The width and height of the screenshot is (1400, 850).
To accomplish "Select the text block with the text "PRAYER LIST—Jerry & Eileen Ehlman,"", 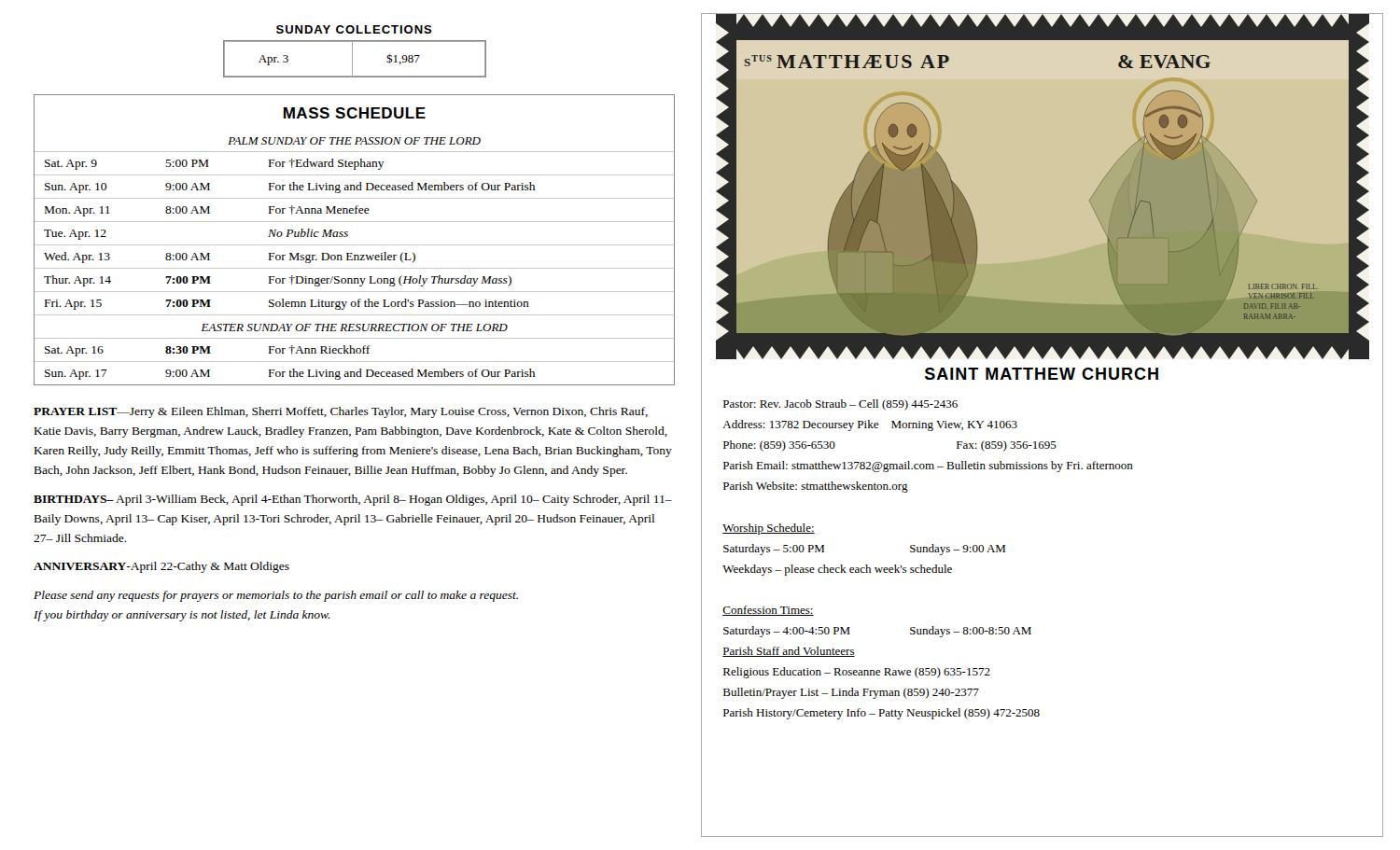I will [x=353, y=440].
